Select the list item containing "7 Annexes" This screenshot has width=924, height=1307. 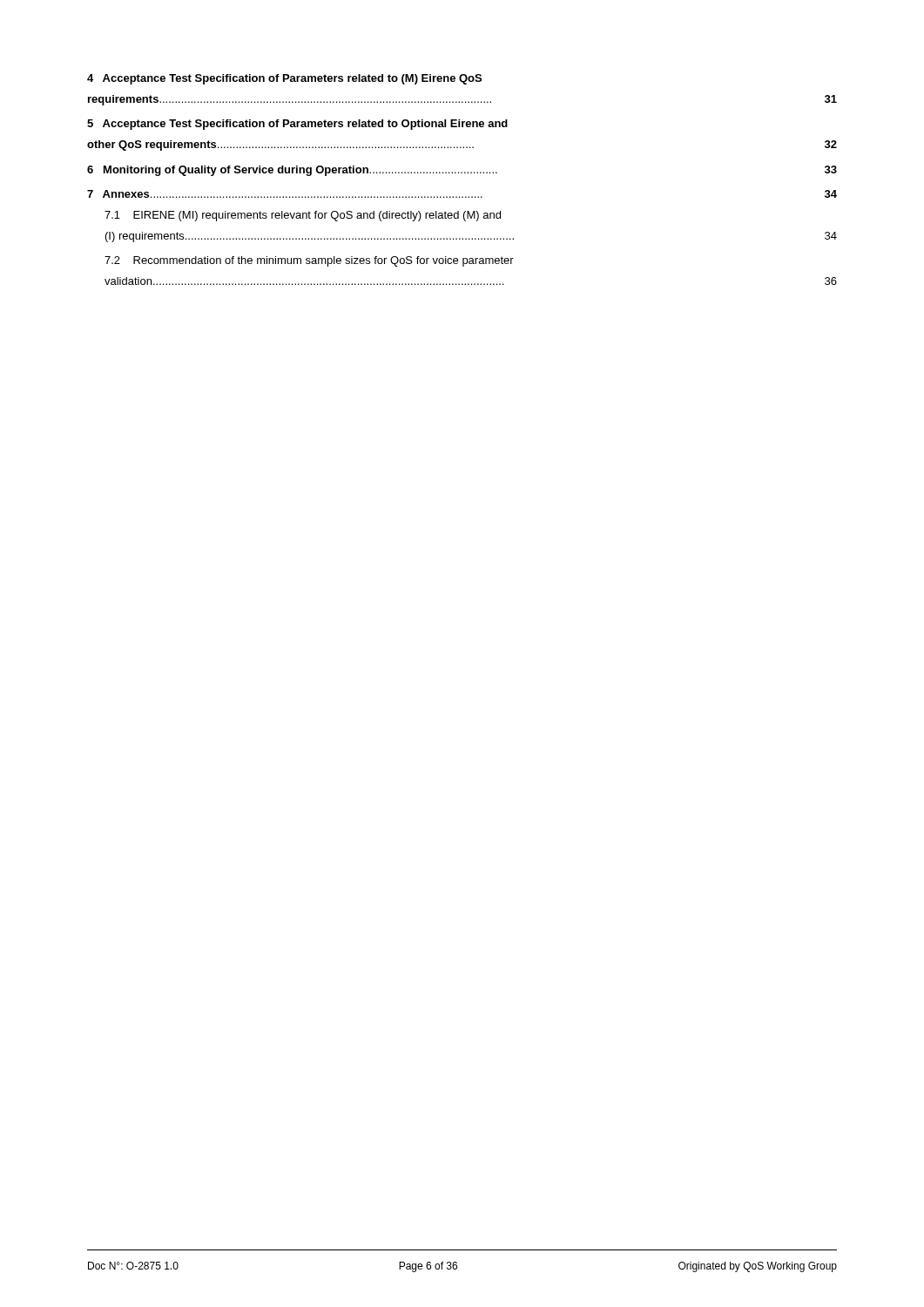462,194
